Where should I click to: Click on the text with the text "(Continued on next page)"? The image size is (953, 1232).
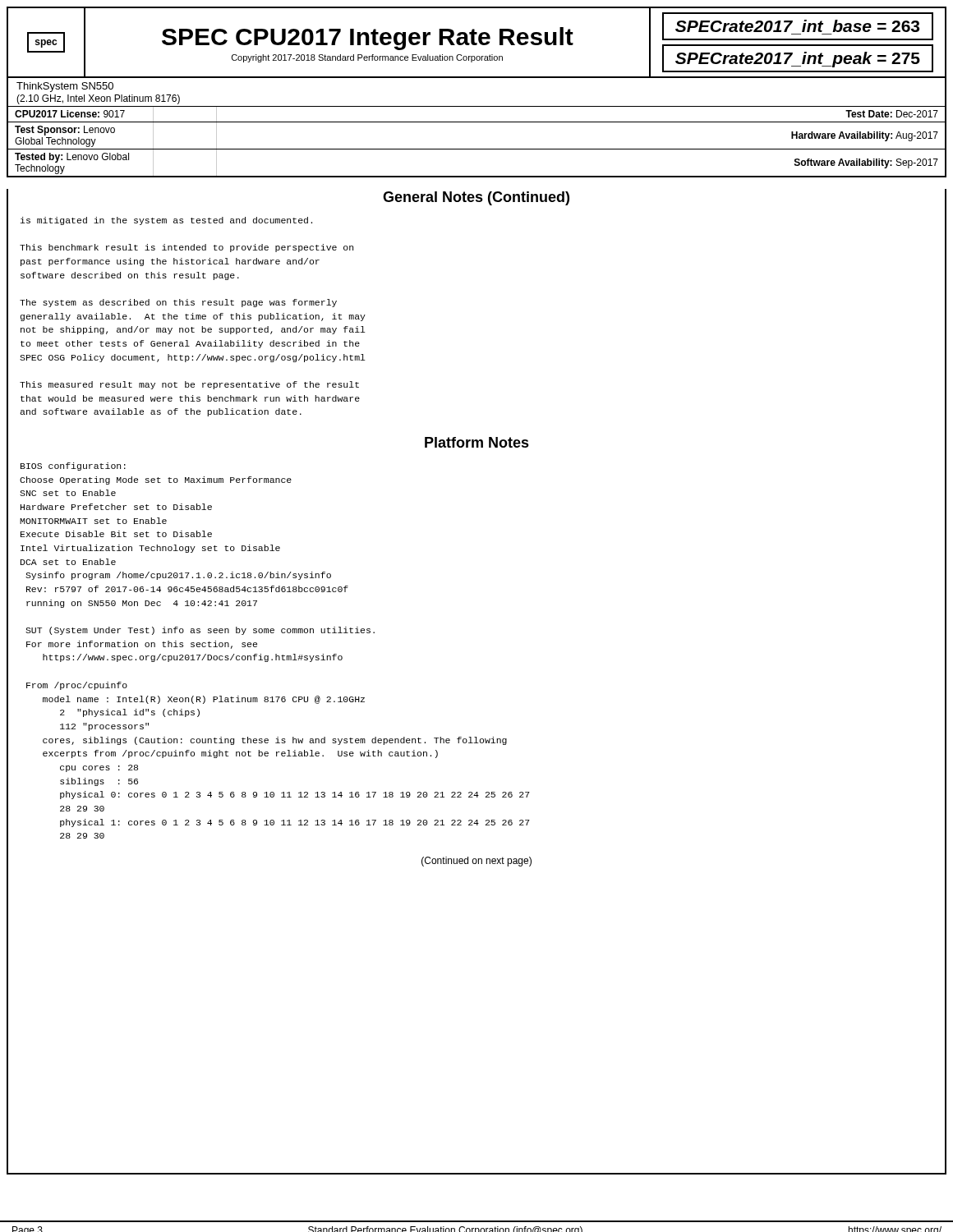pyautogui.click(x=476, y=861)
